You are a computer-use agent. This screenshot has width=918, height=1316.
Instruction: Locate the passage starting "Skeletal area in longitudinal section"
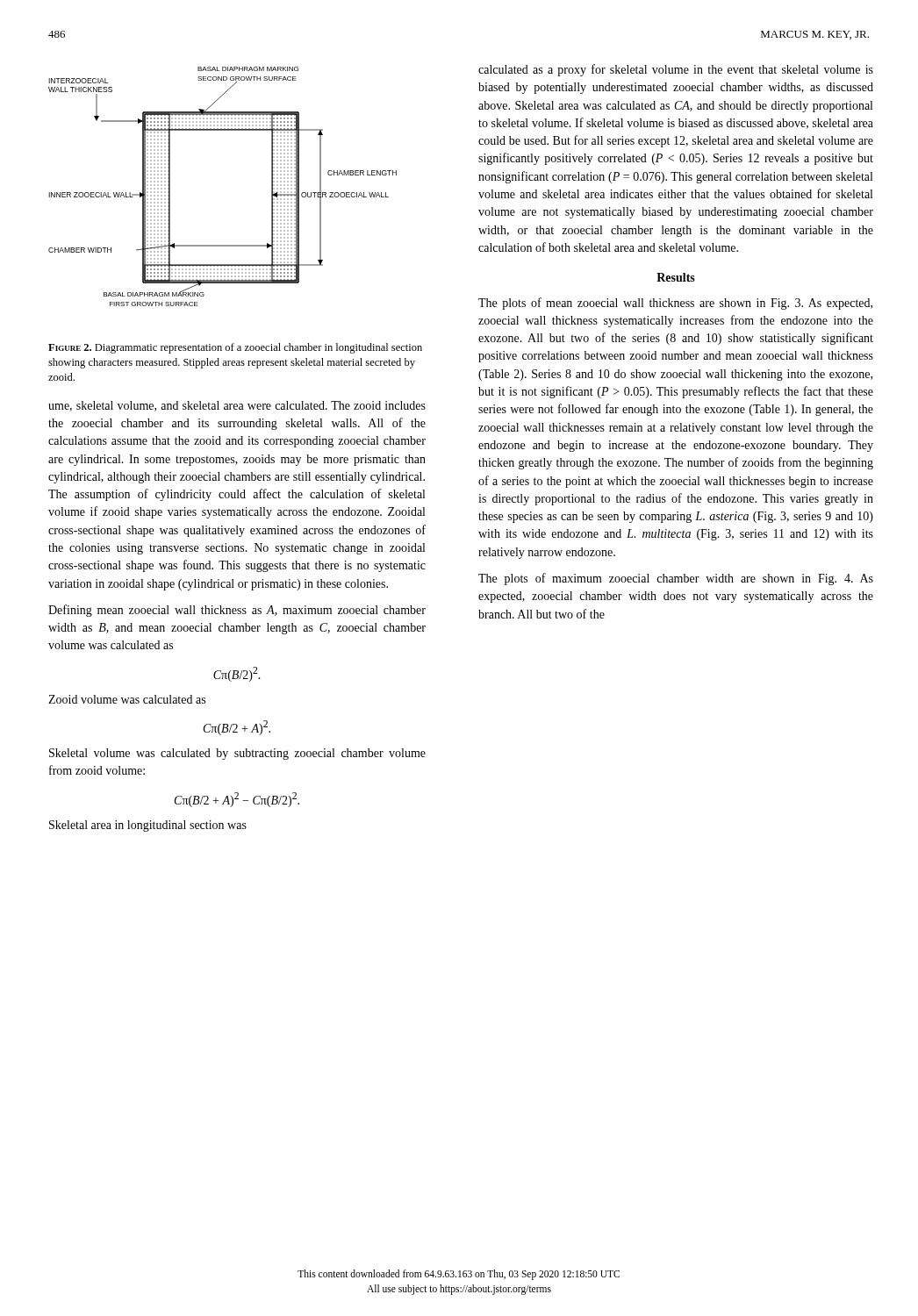coord(237,825)
